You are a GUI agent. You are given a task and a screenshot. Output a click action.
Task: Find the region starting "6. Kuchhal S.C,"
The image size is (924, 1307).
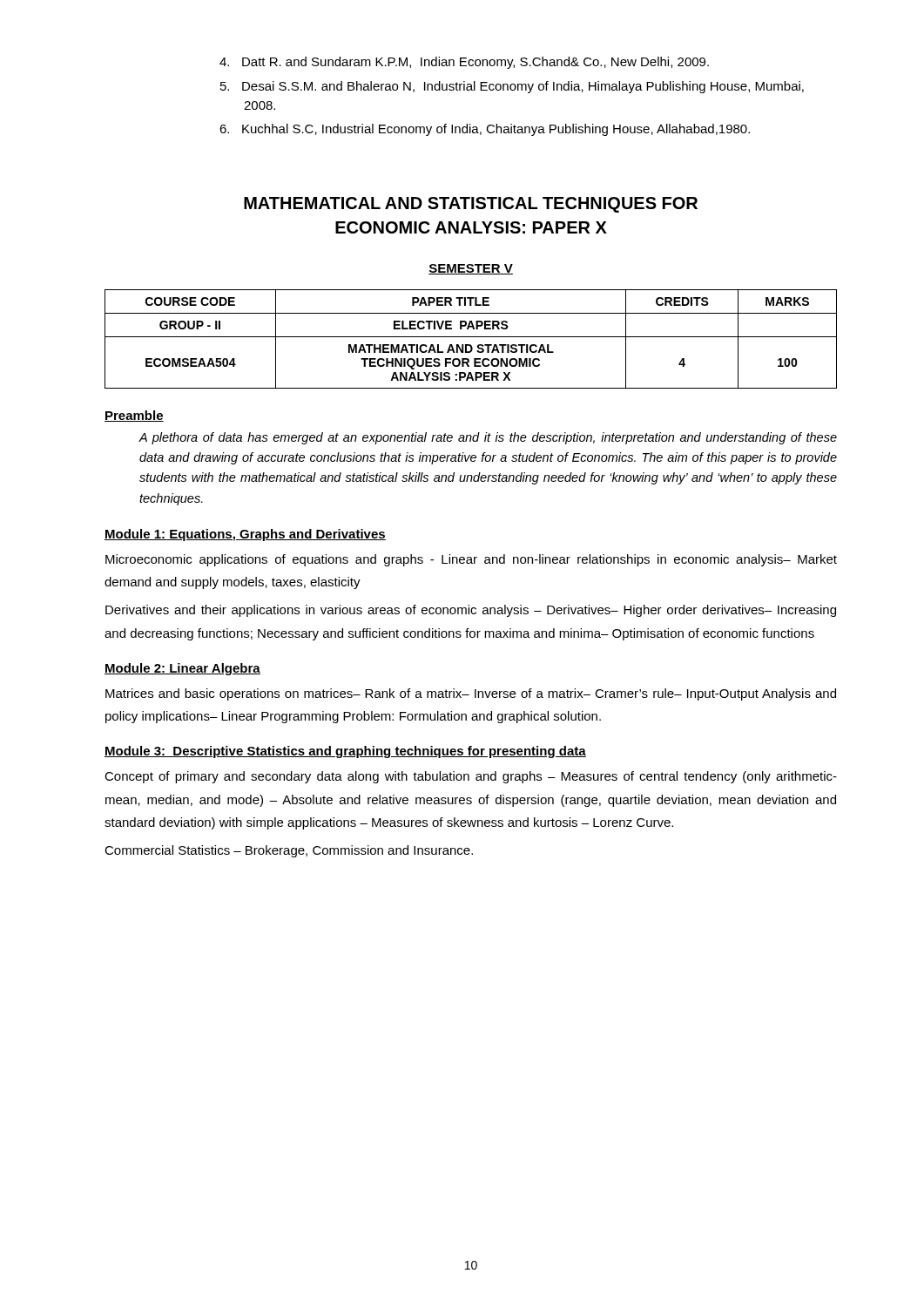click(x=497, y=129)
